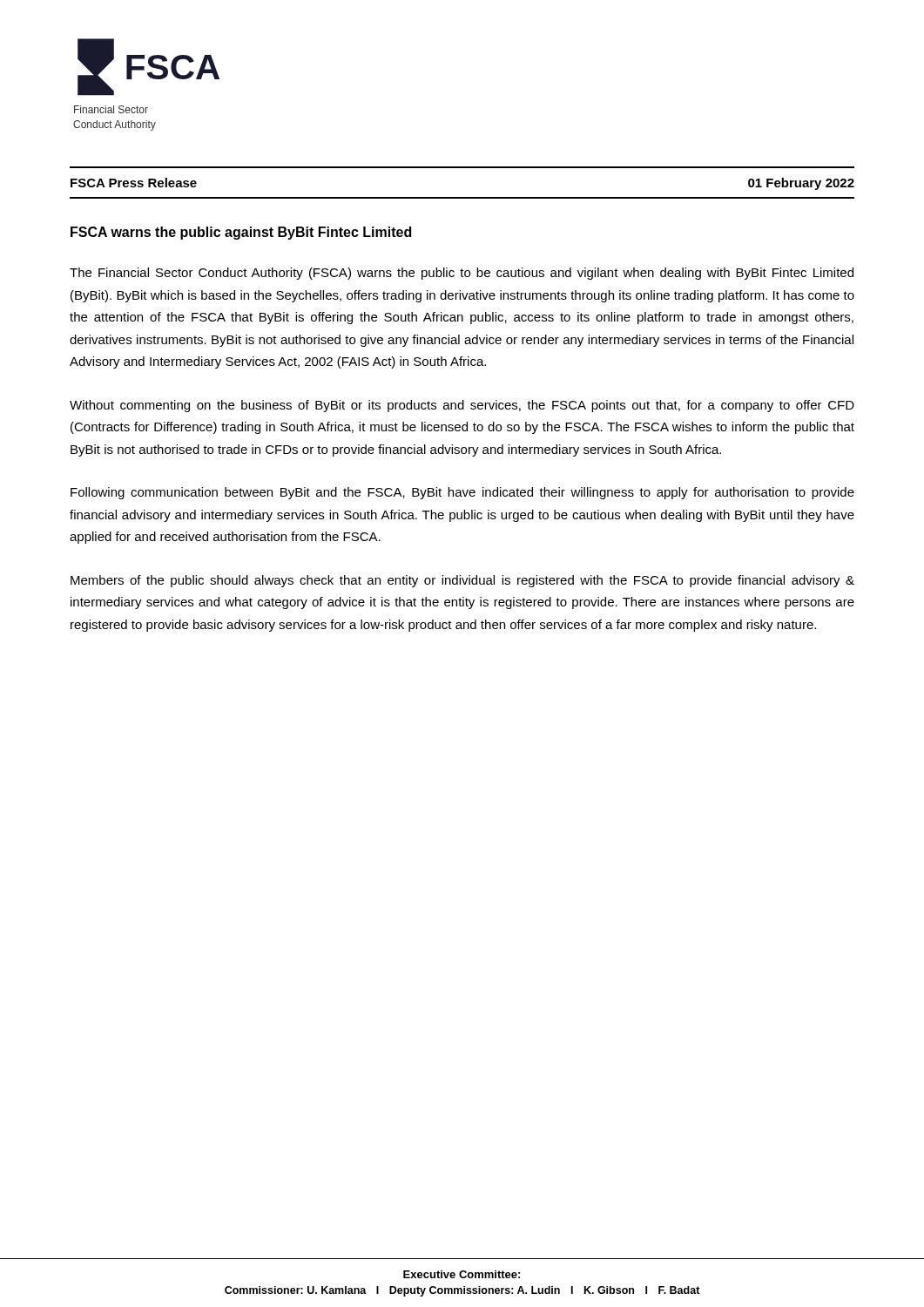Find the region starting "FSCA Press Release"

pyautogui.click(x=133, y=183)
